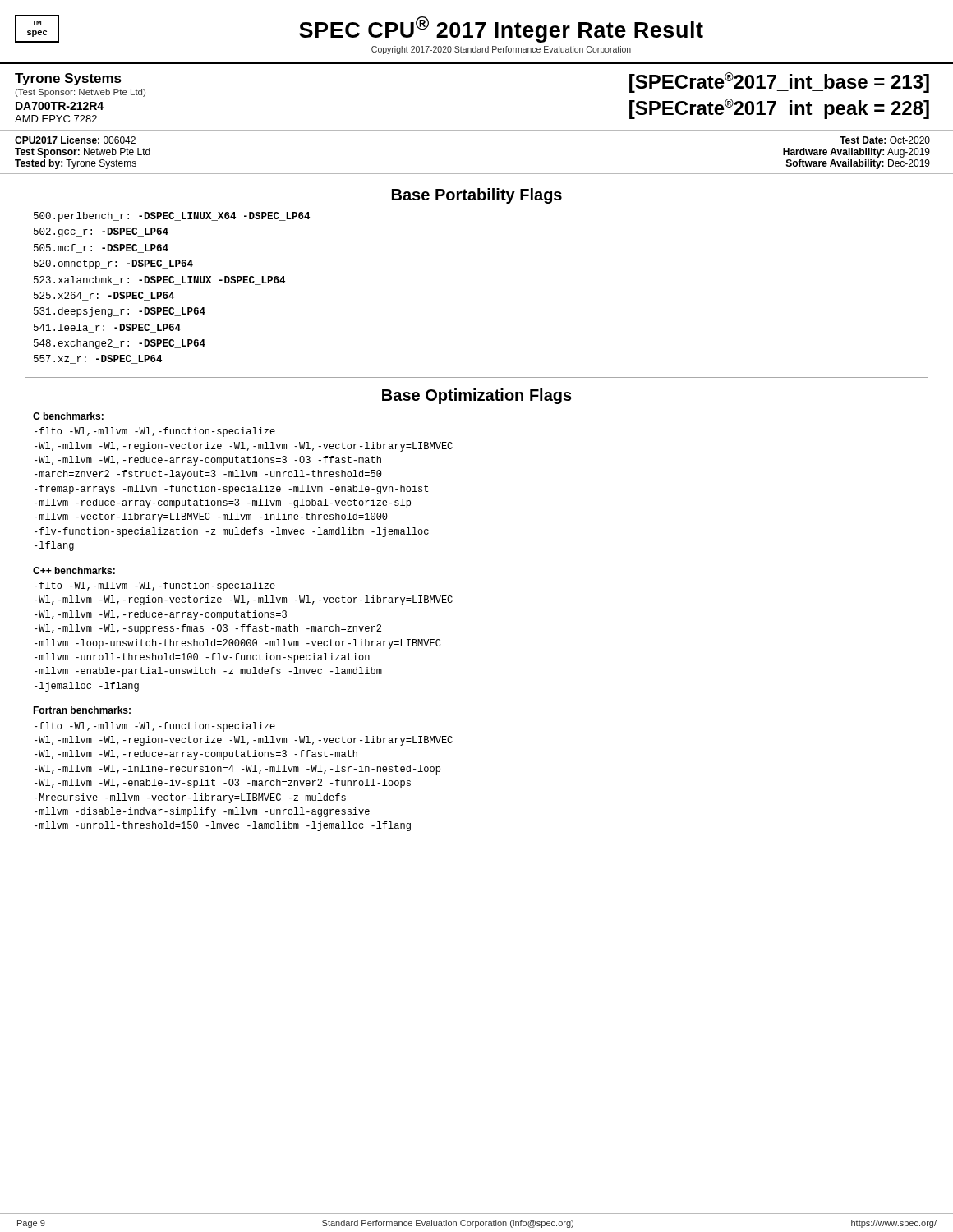Find the block on this page that starts "Fortran benchmarks: -flto -Wl,-mllvm -Wl,-function-specialize"
Image resolution: width=953 pixels, height=1232 pixels.
(82, 710)
